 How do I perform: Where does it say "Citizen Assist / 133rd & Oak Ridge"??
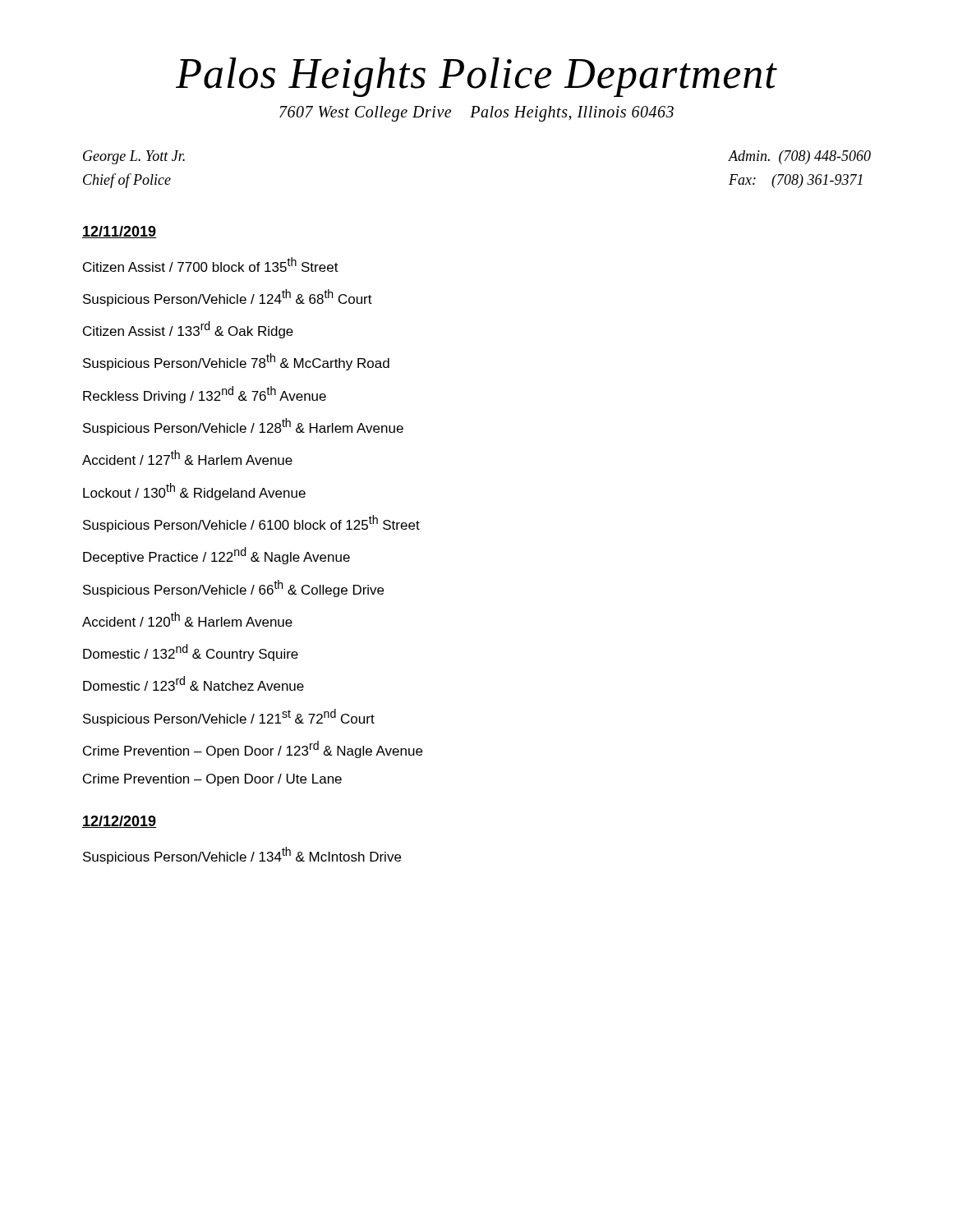[x=188, y=330]
